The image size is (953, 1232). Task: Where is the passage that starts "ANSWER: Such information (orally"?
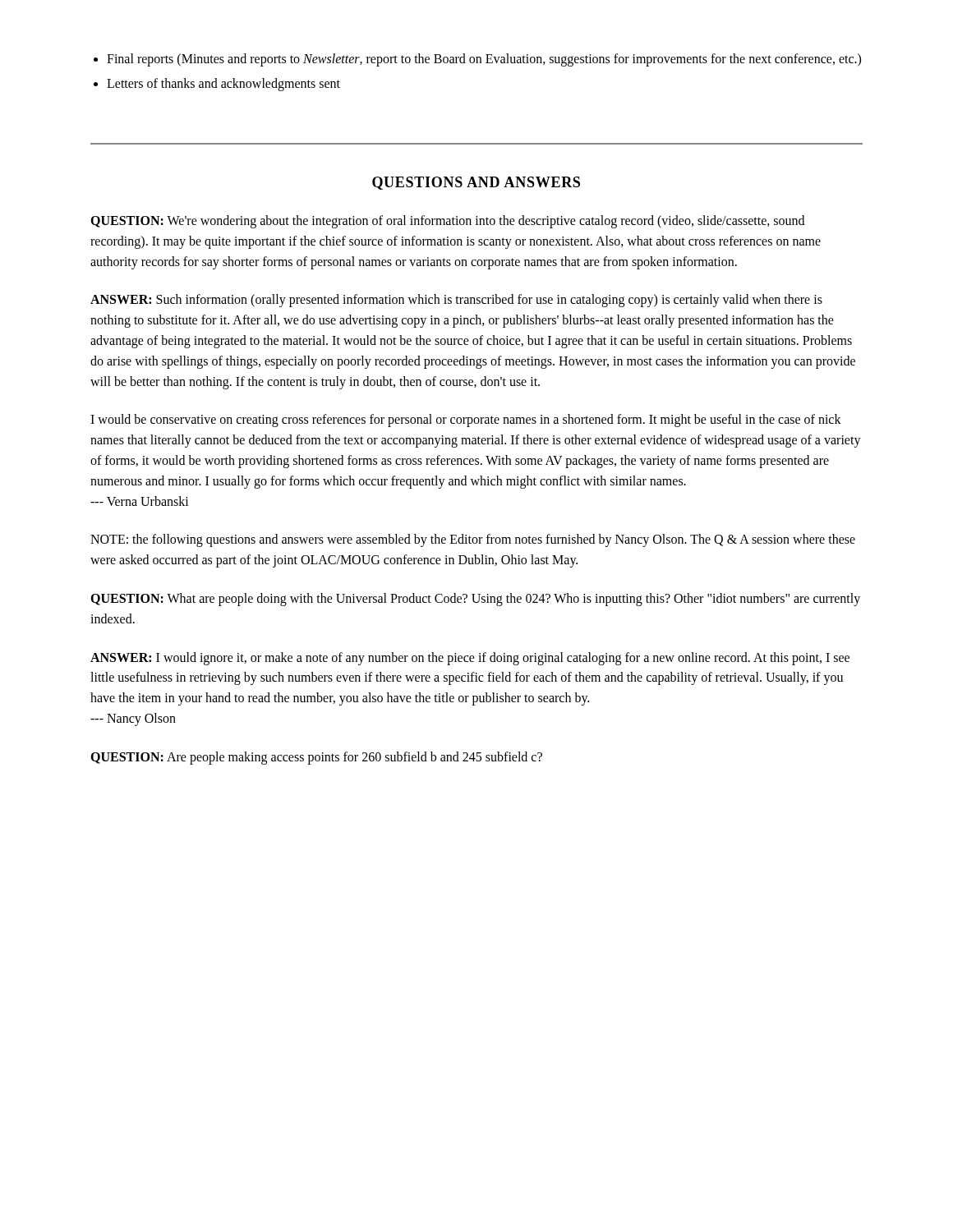[473, 340]
